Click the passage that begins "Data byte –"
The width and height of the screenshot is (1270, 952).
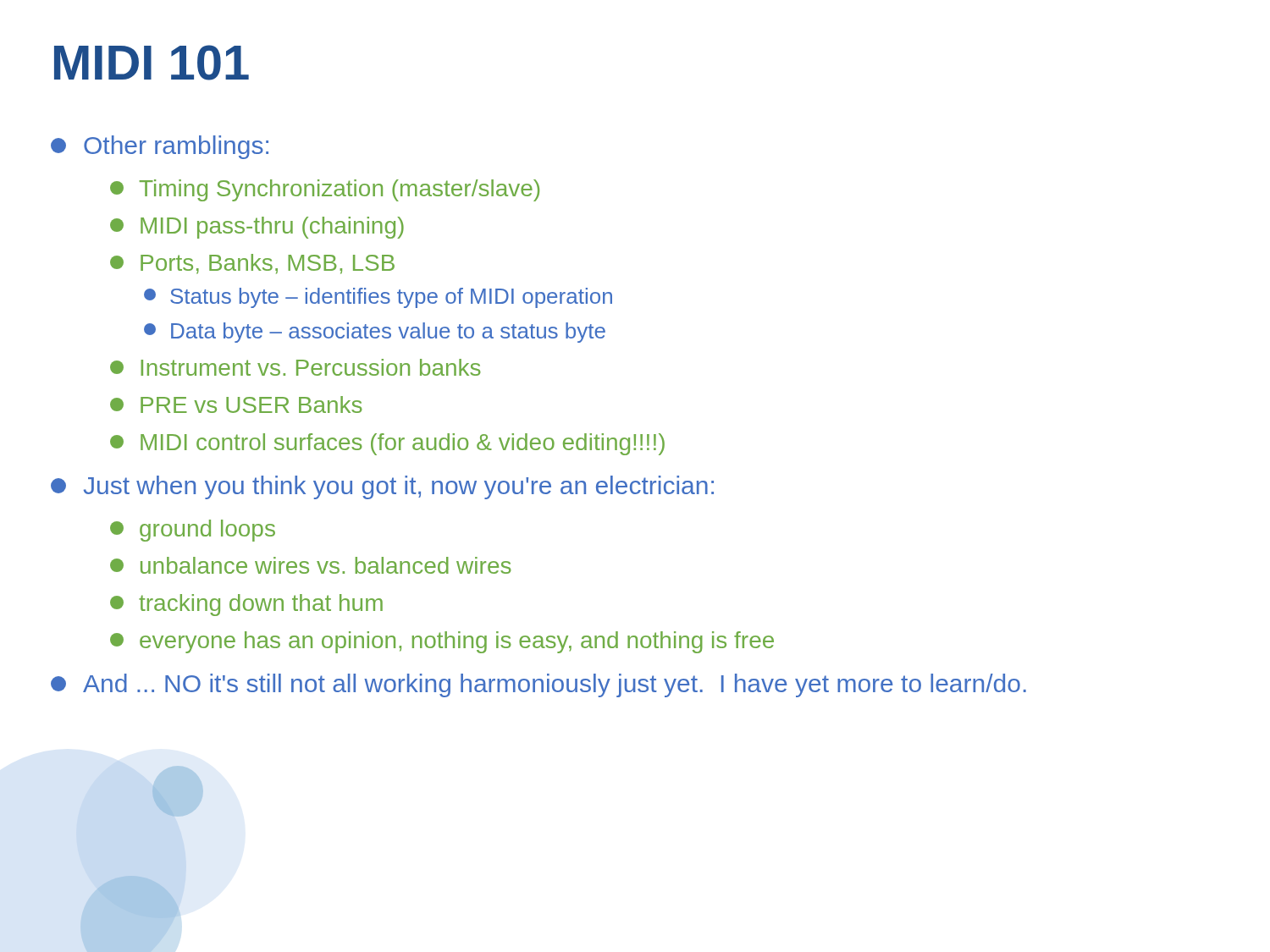(375, 331)
